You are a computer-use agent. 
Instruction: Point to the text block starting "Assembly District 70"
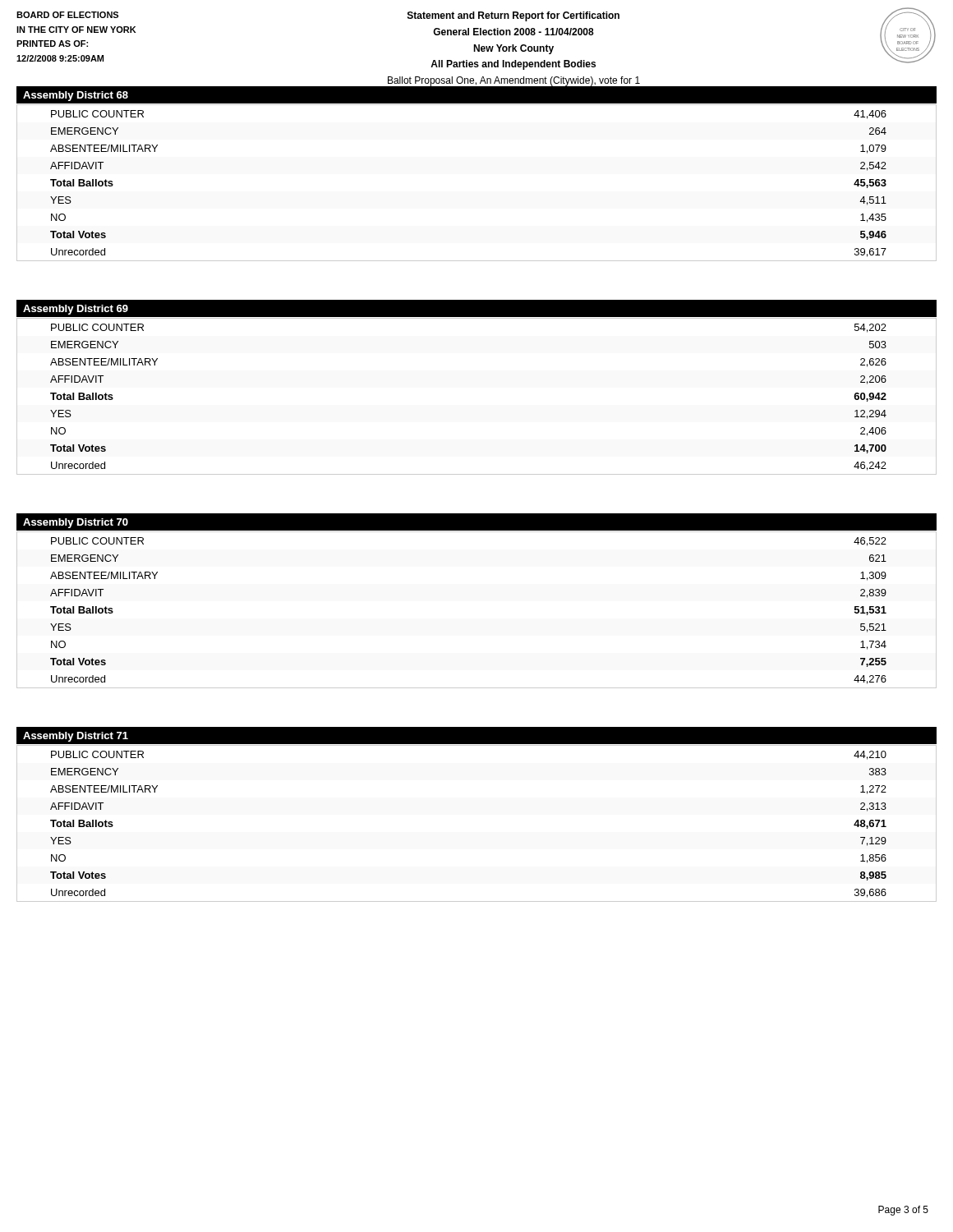[x=476, y=522]
